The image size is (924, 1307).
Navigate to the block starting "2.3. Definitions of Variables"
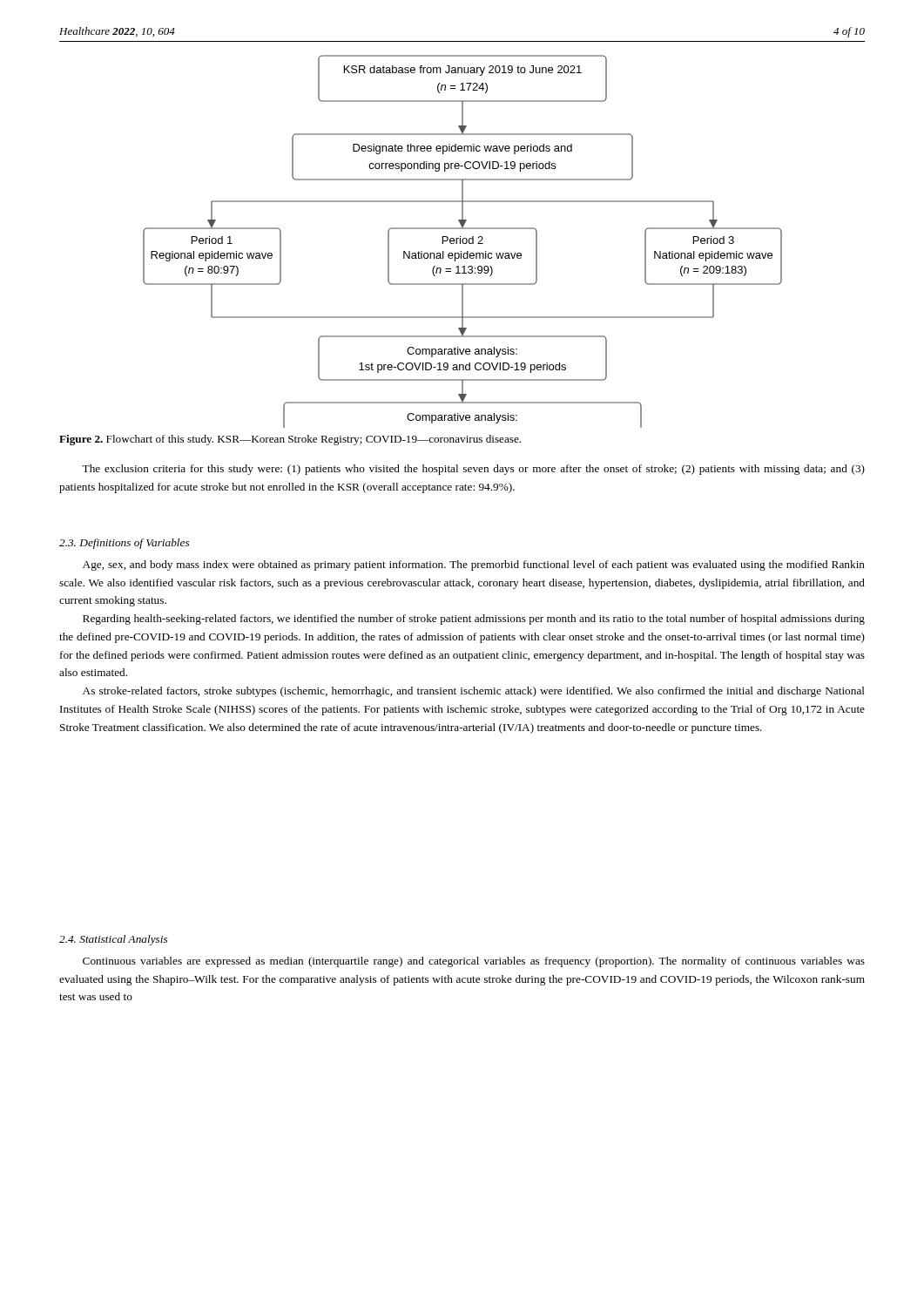click(x=124, y=542)
